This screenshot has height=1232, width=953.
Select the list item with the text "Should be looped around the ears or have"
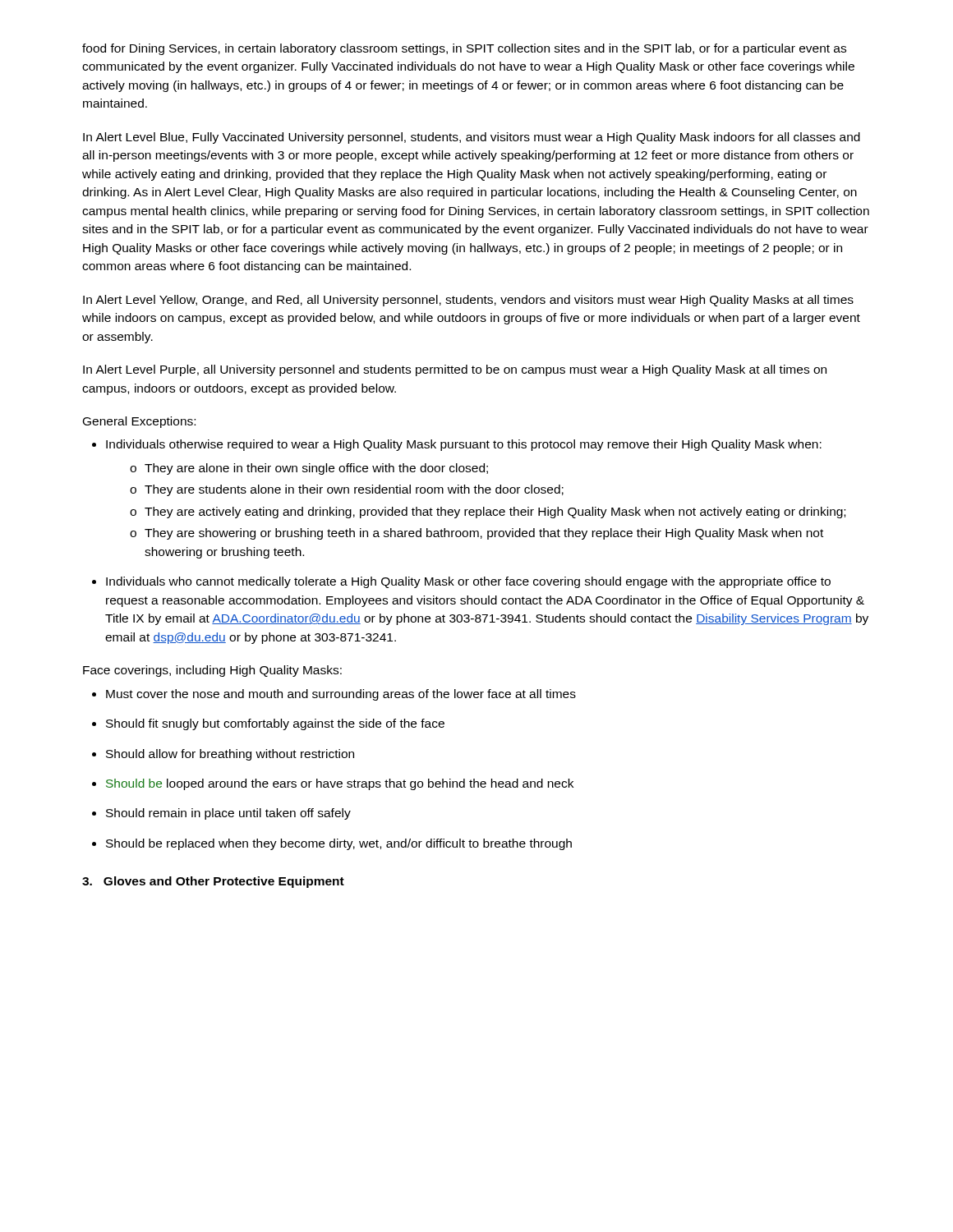coord(339,783)
